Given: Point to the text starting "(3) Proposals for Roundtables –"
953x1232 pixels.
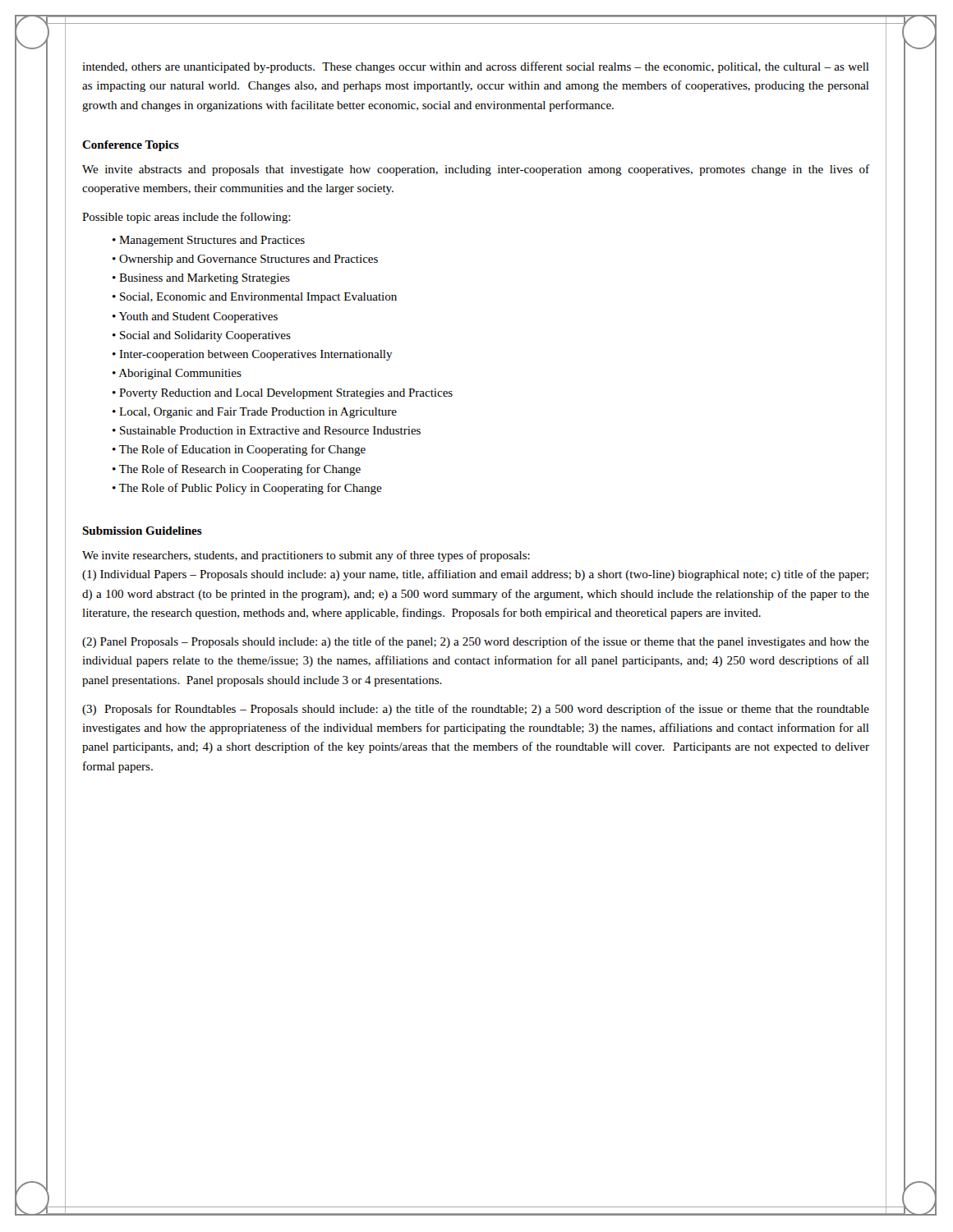Looking at the screenshot, I should point(476,737).
